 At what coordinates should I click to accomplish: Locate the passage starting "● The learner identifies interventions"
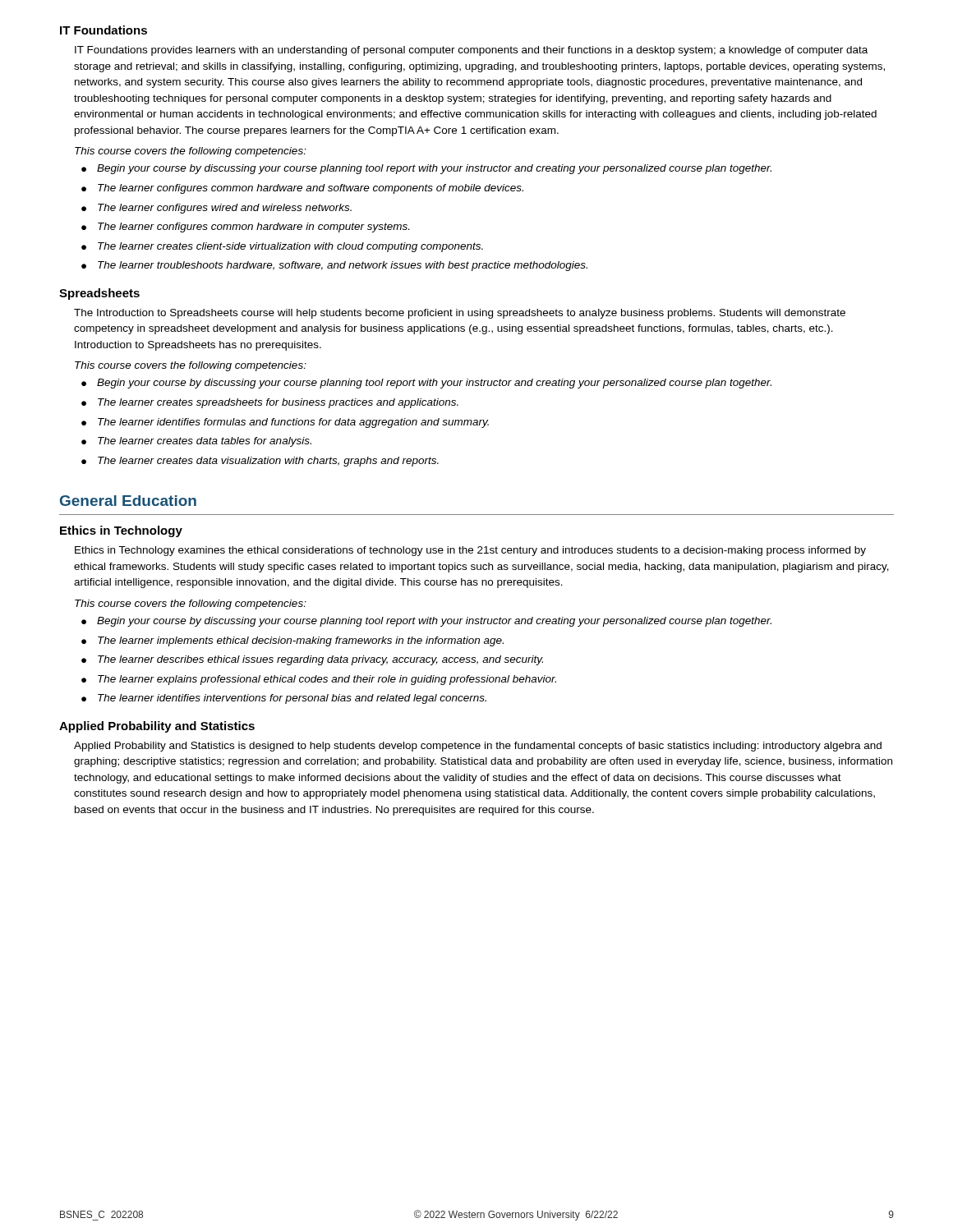click(x=284, y=698)
